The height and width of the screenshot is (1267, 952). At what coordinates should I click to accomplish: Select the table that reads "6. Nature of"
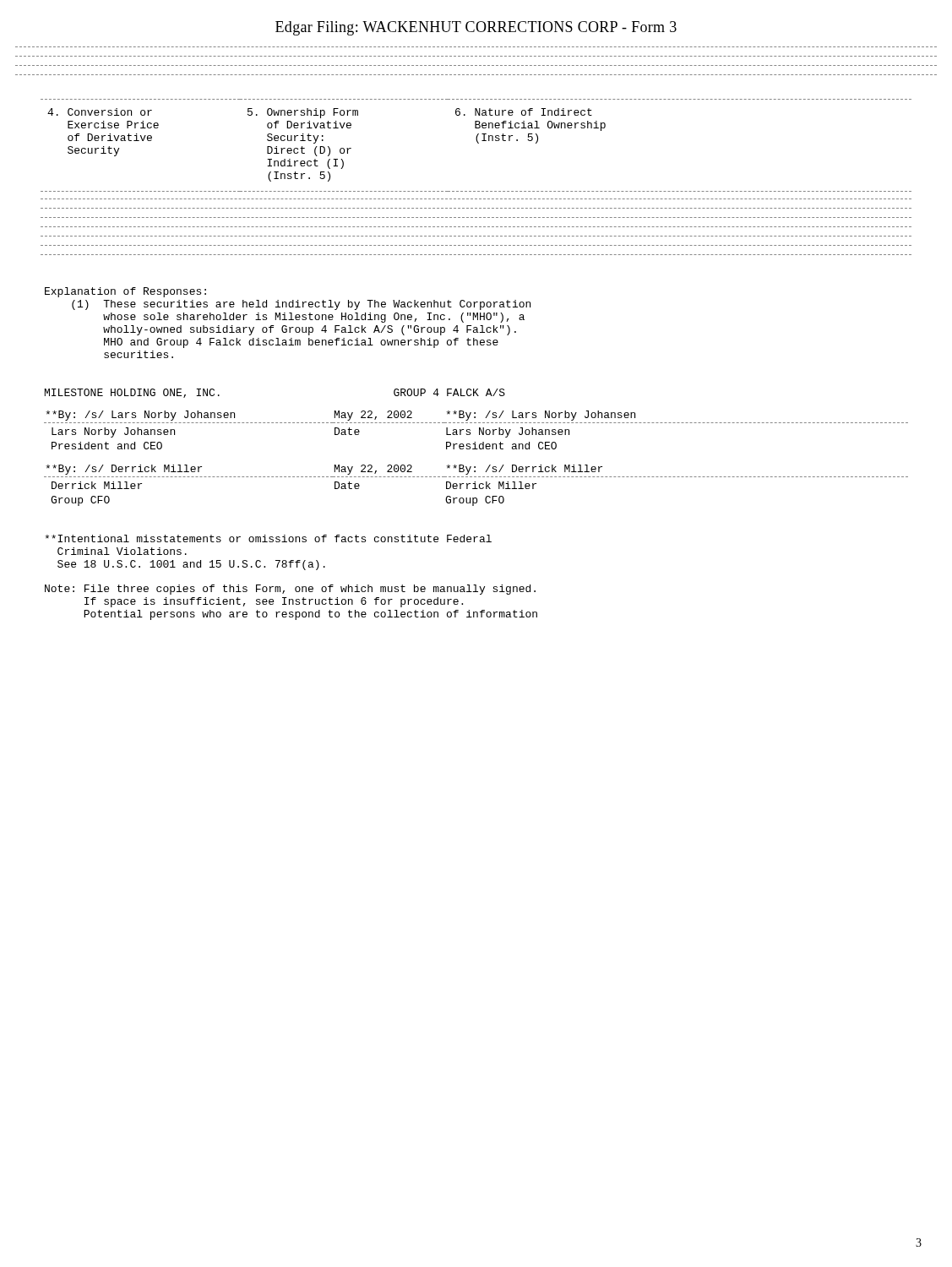tap(476, 145)
